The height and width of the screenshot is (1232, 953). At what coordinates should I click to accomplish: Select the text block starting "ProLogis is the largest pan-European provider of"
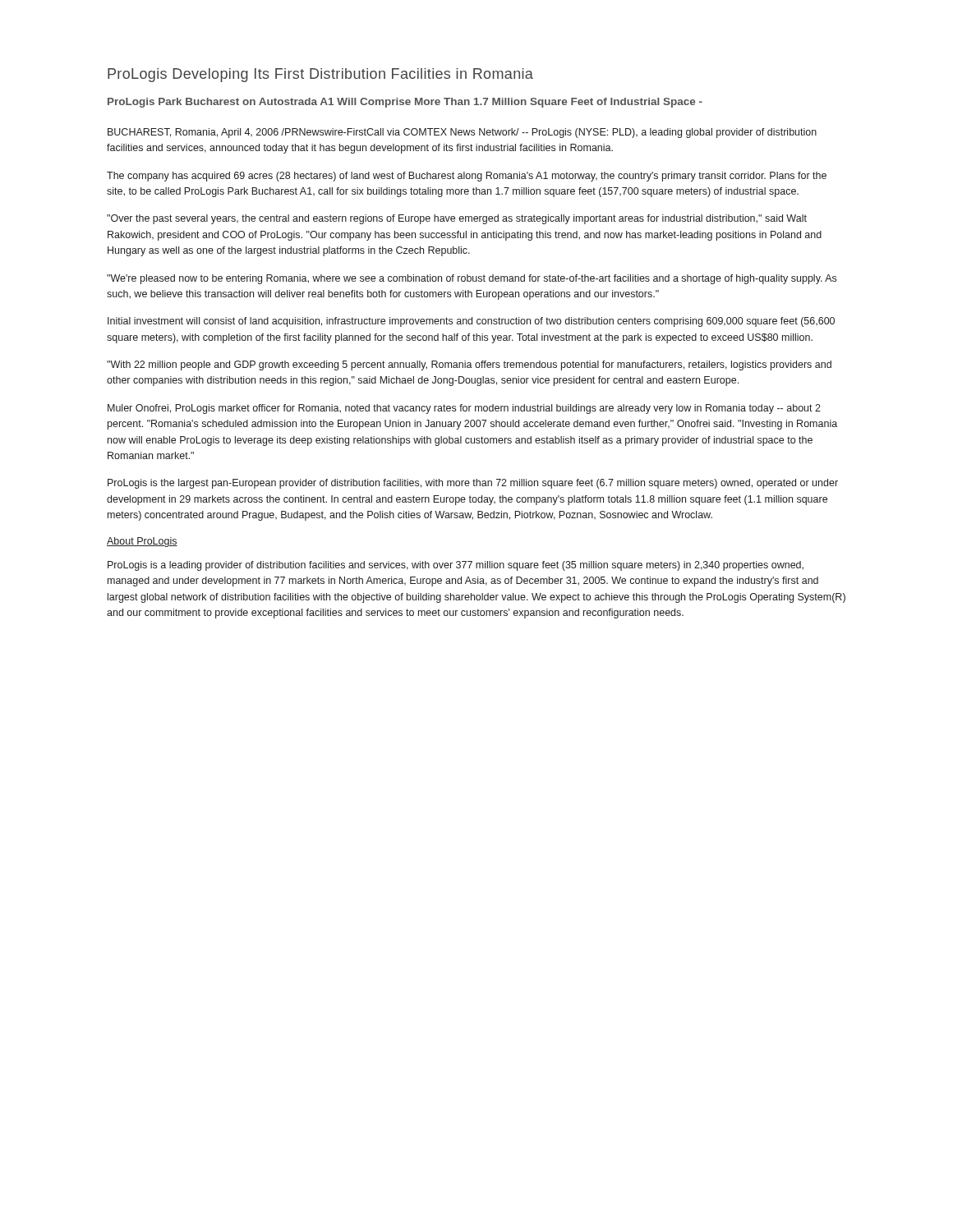click(472, 499)
